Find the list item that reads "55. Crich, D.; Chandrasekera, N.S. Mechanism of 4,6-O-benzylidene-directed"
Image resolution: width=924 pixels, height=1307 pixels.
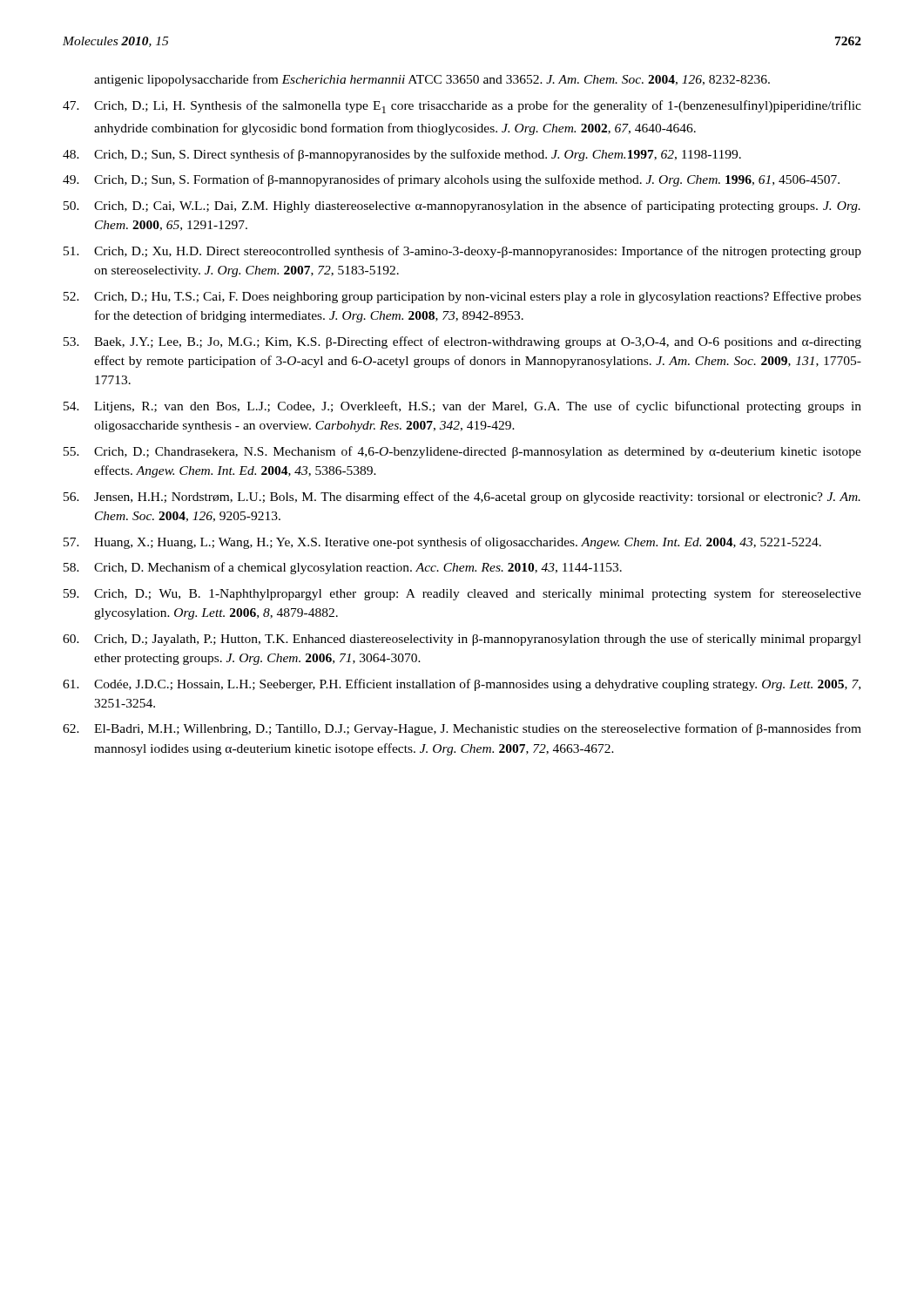(x=462, y=461)
